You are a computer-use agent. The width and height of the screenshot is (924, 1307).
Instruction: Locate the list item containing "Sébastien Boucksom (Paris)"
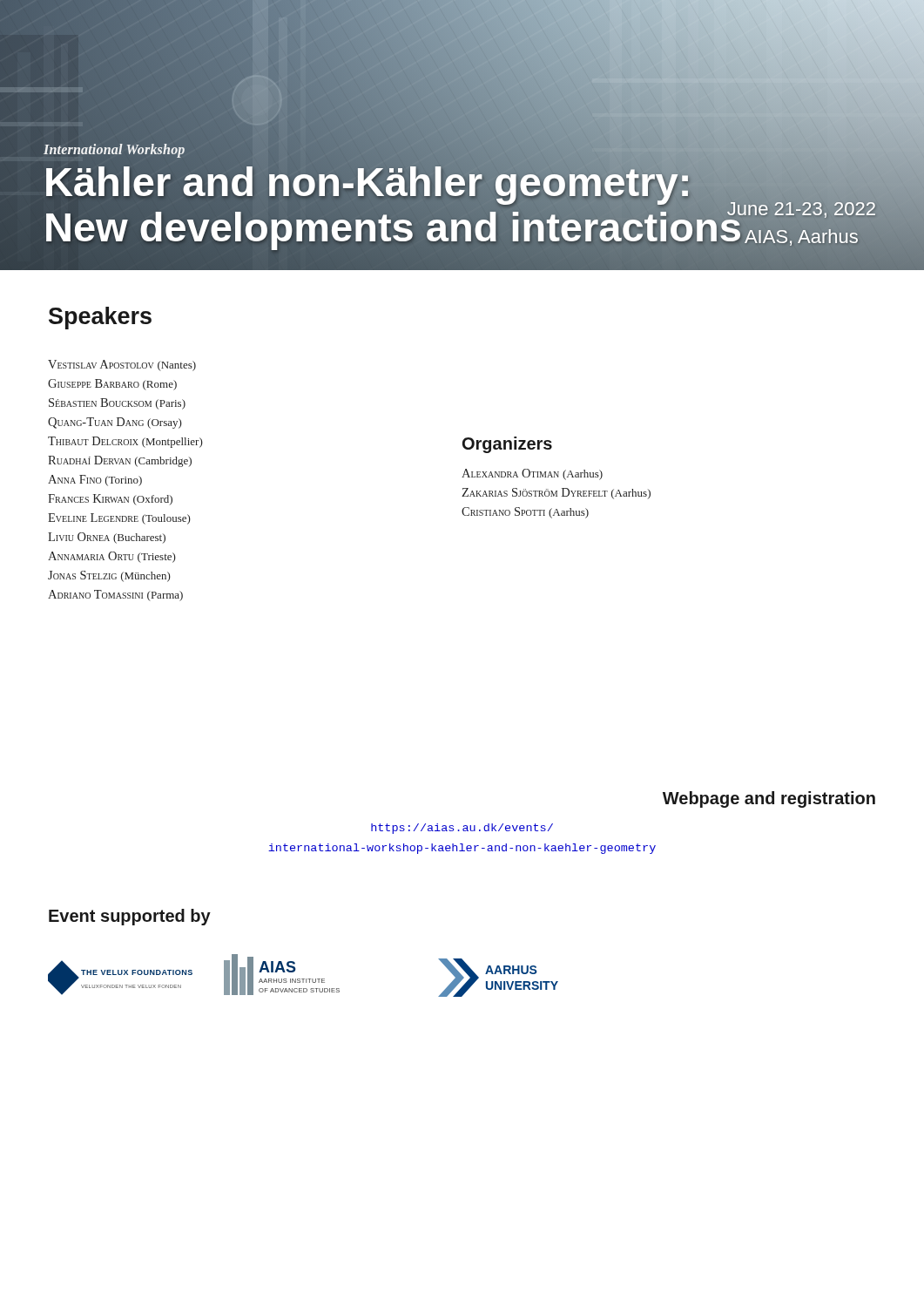click(x=117, y=403)
